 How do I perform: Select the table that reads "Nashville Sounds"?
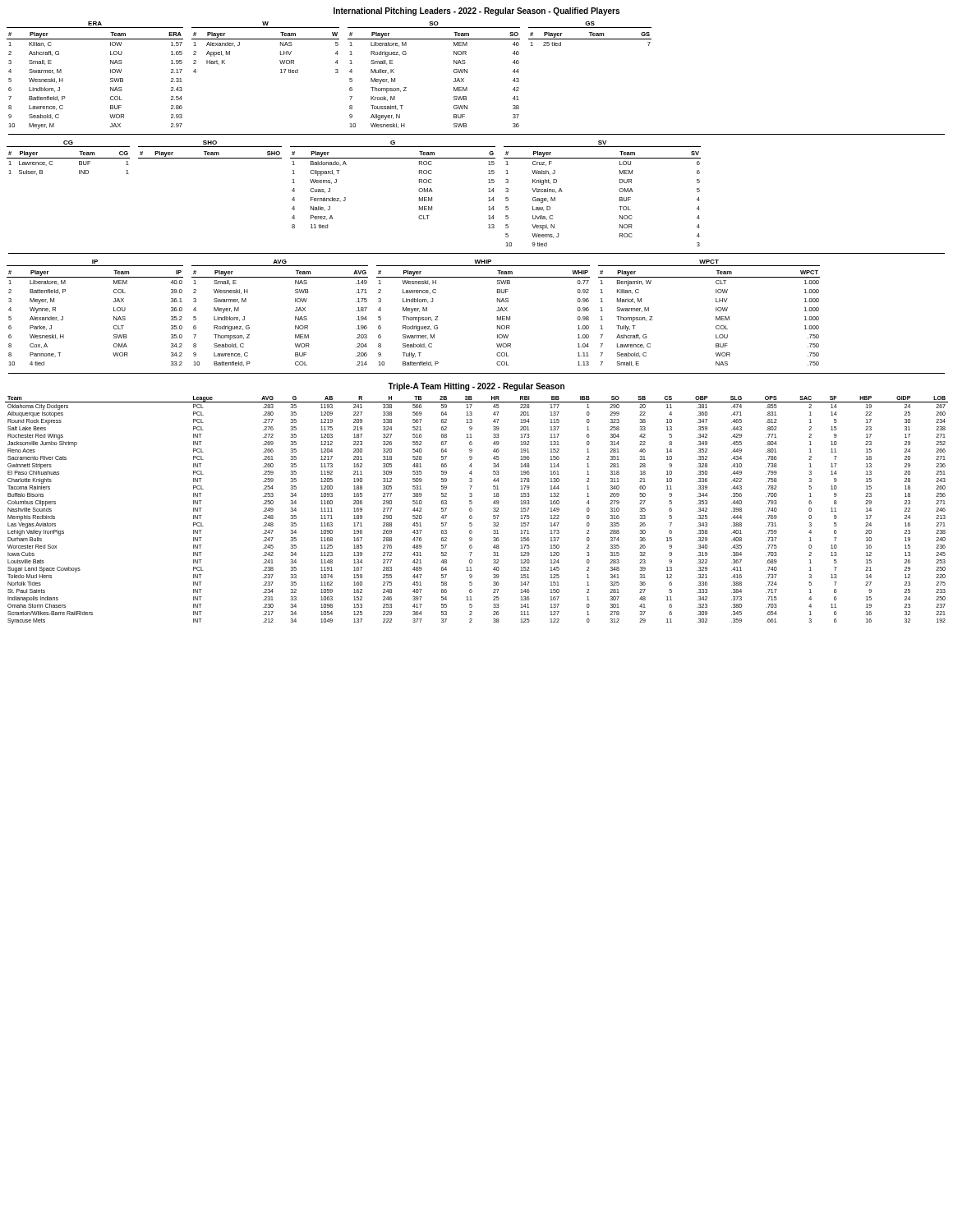coord(476,509)
